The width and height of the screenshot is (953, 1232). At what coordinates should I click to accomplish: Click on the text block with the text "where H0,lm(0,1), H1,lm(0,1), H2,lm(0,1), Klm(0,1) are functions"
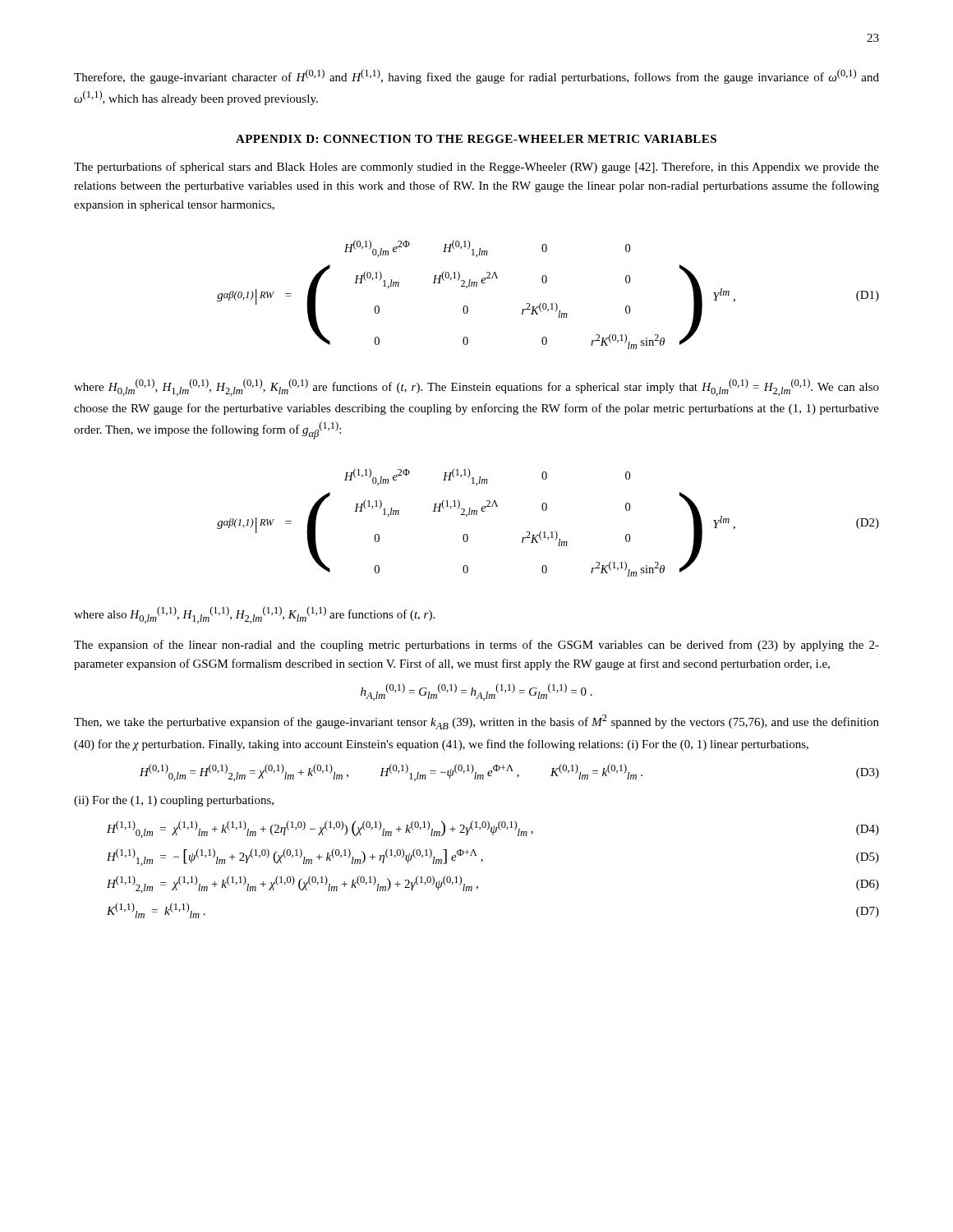(476, 408)
